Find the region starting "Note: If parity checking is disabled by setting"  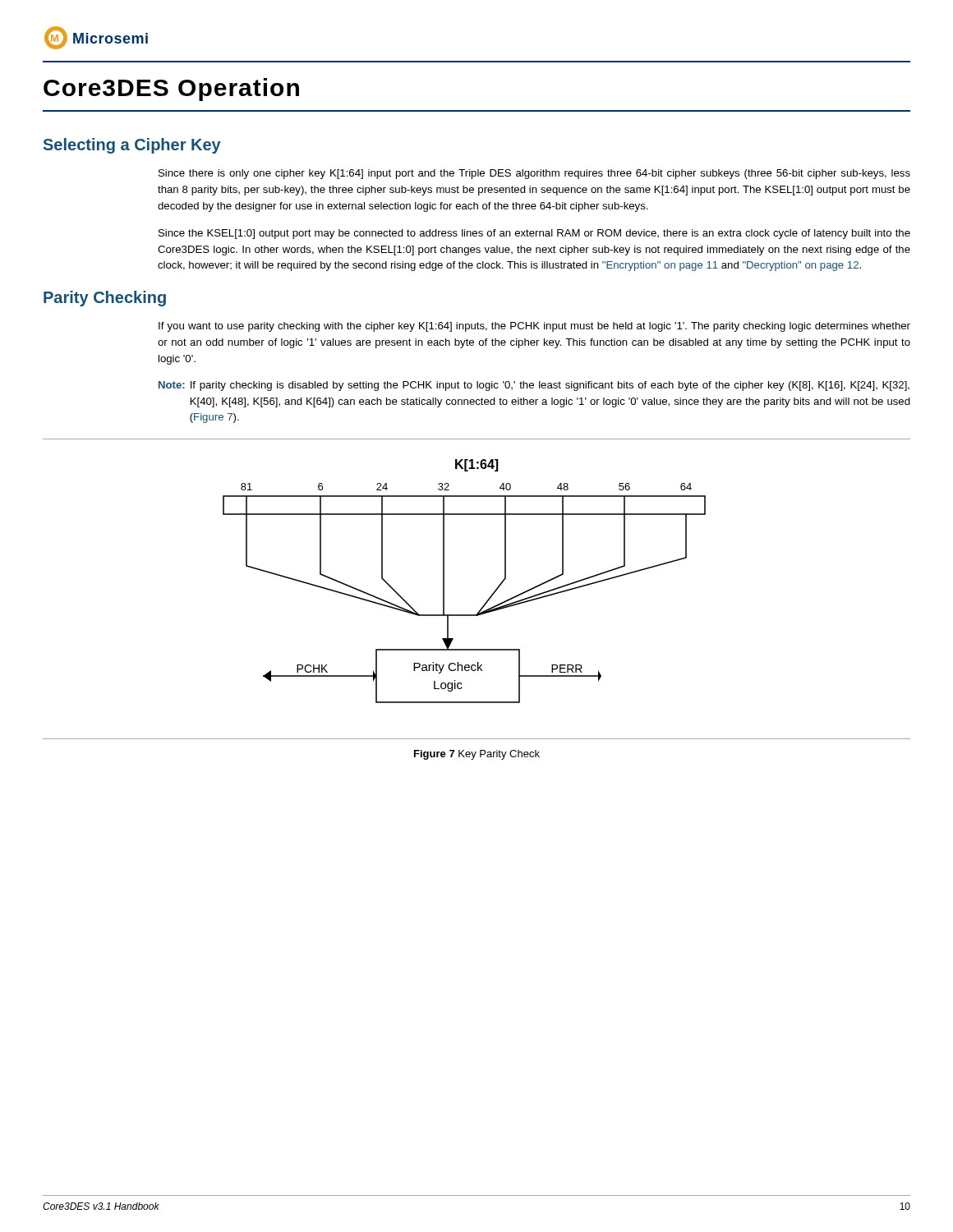click(x=534, y=401)
